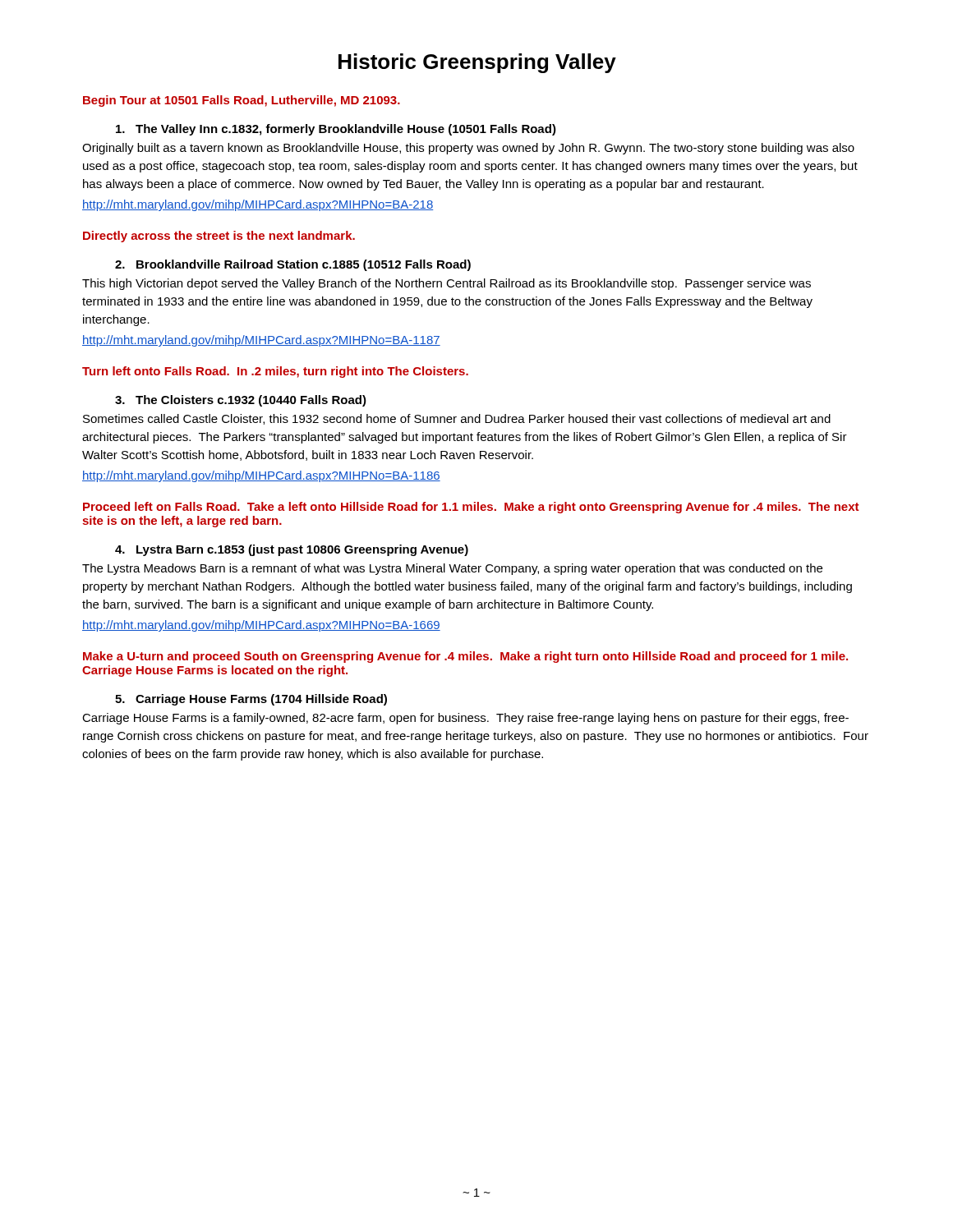Point to the block beginning "The Valley Inn c.1832,"

[493, 129]
